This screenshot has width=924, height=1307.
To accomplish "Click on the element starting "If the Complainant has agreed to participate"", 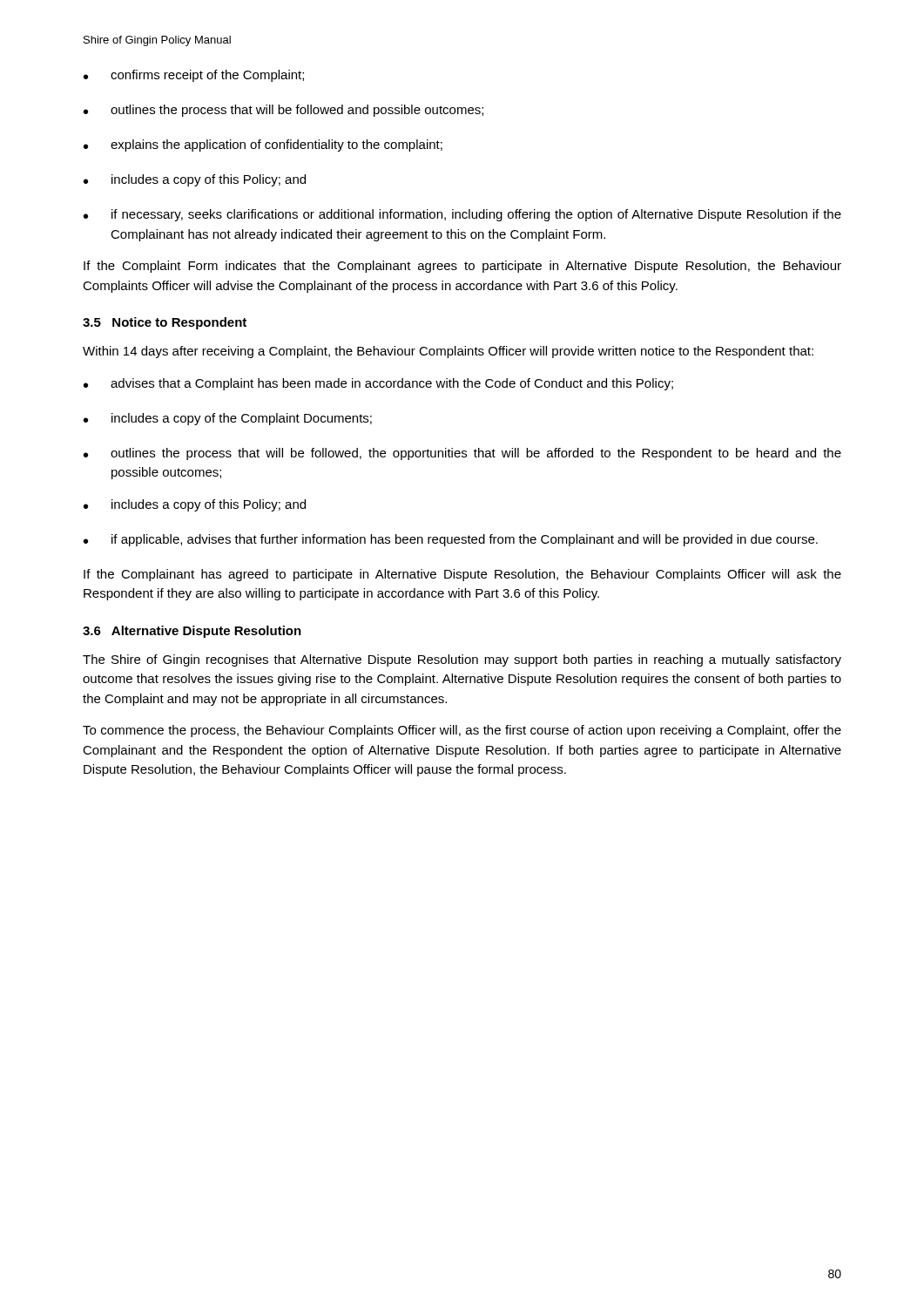I will click(462, 583).
